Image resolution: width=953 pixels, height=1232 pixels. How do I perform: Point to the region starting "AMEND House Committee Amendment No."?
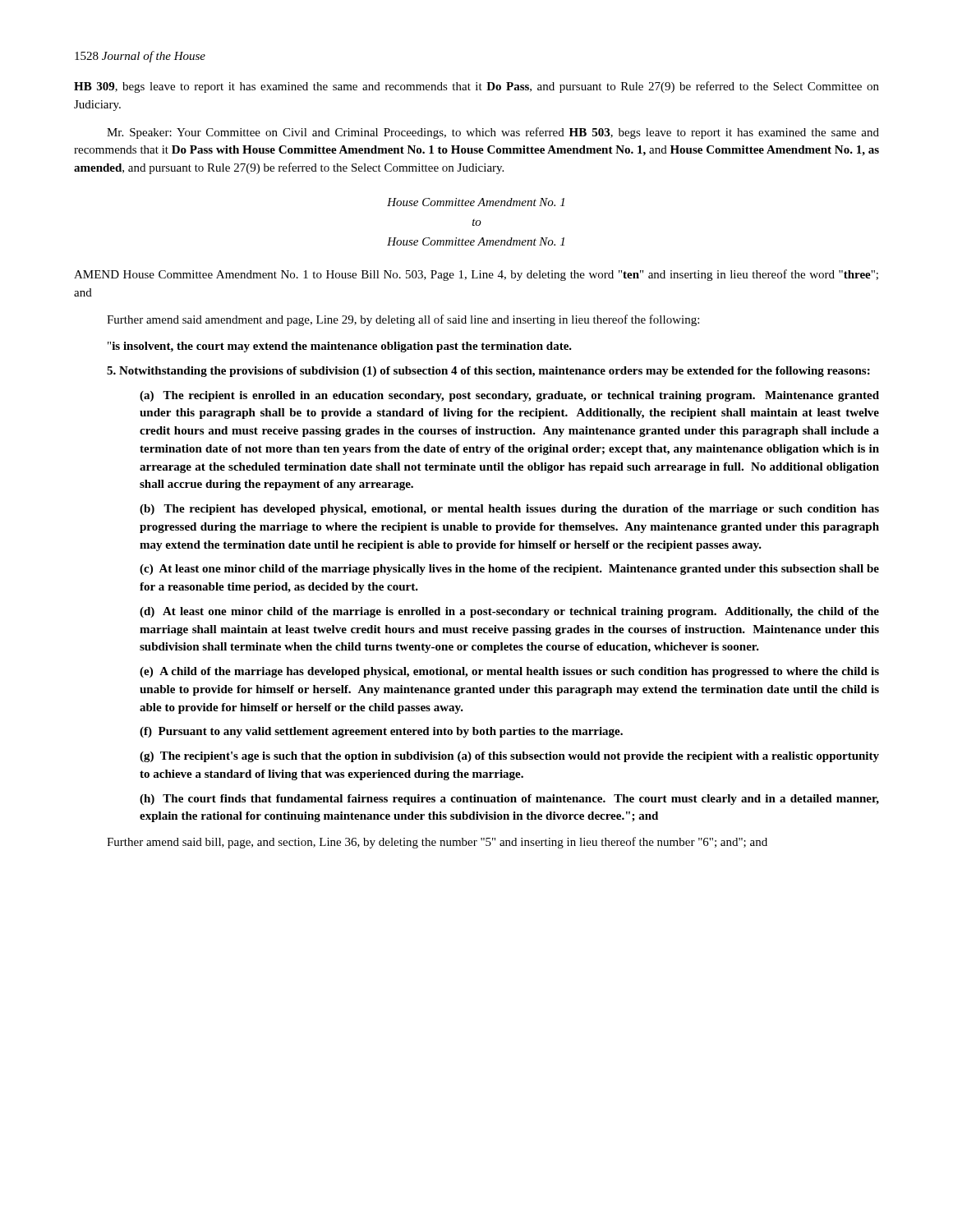coord(476,283)
